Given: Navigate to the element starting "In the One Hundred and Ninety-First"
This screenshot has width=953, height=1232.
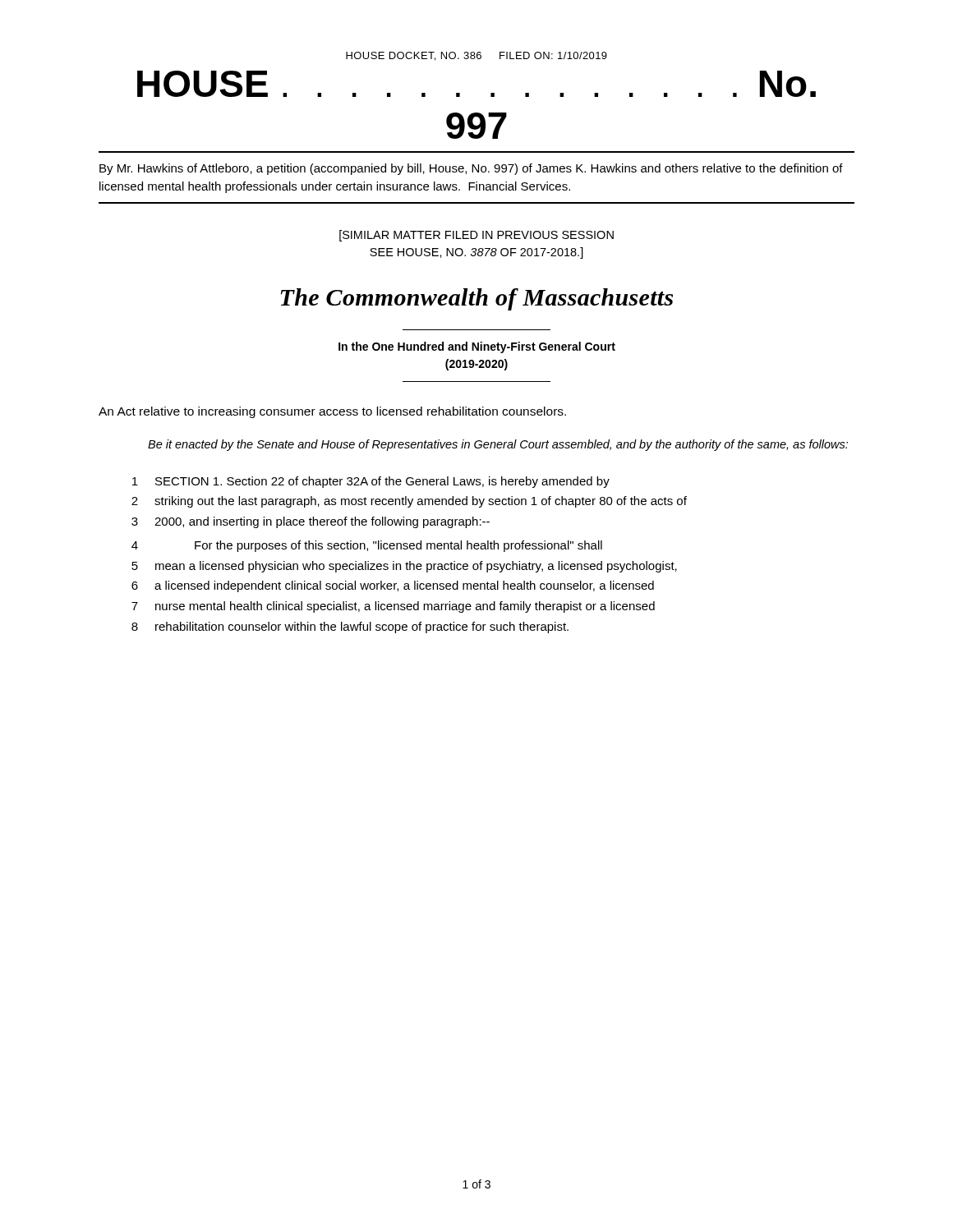Looking at the screenshot, I should (476, 355).
